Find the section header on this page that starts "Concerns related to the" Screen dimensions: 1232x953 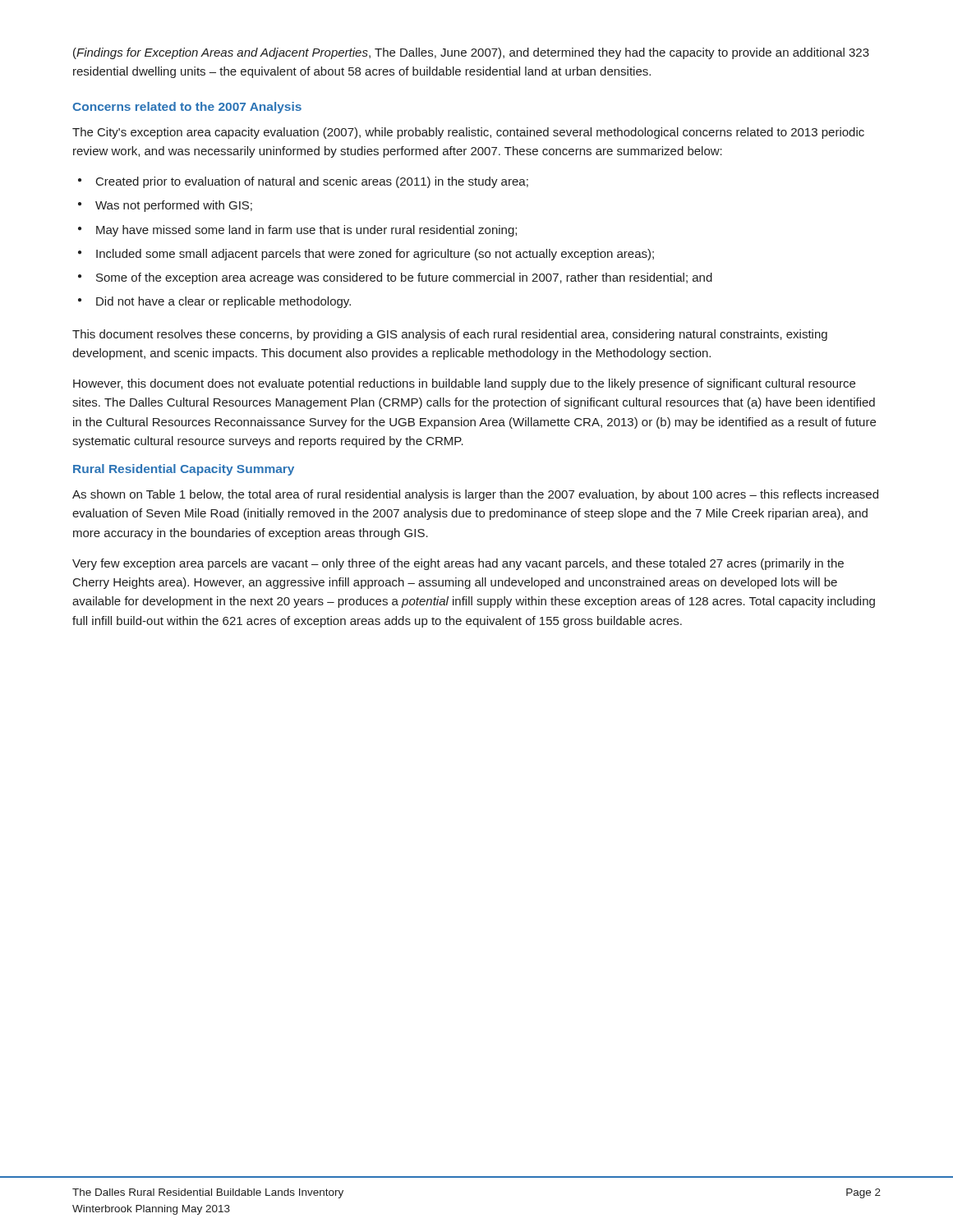click(x=187, y=106)
